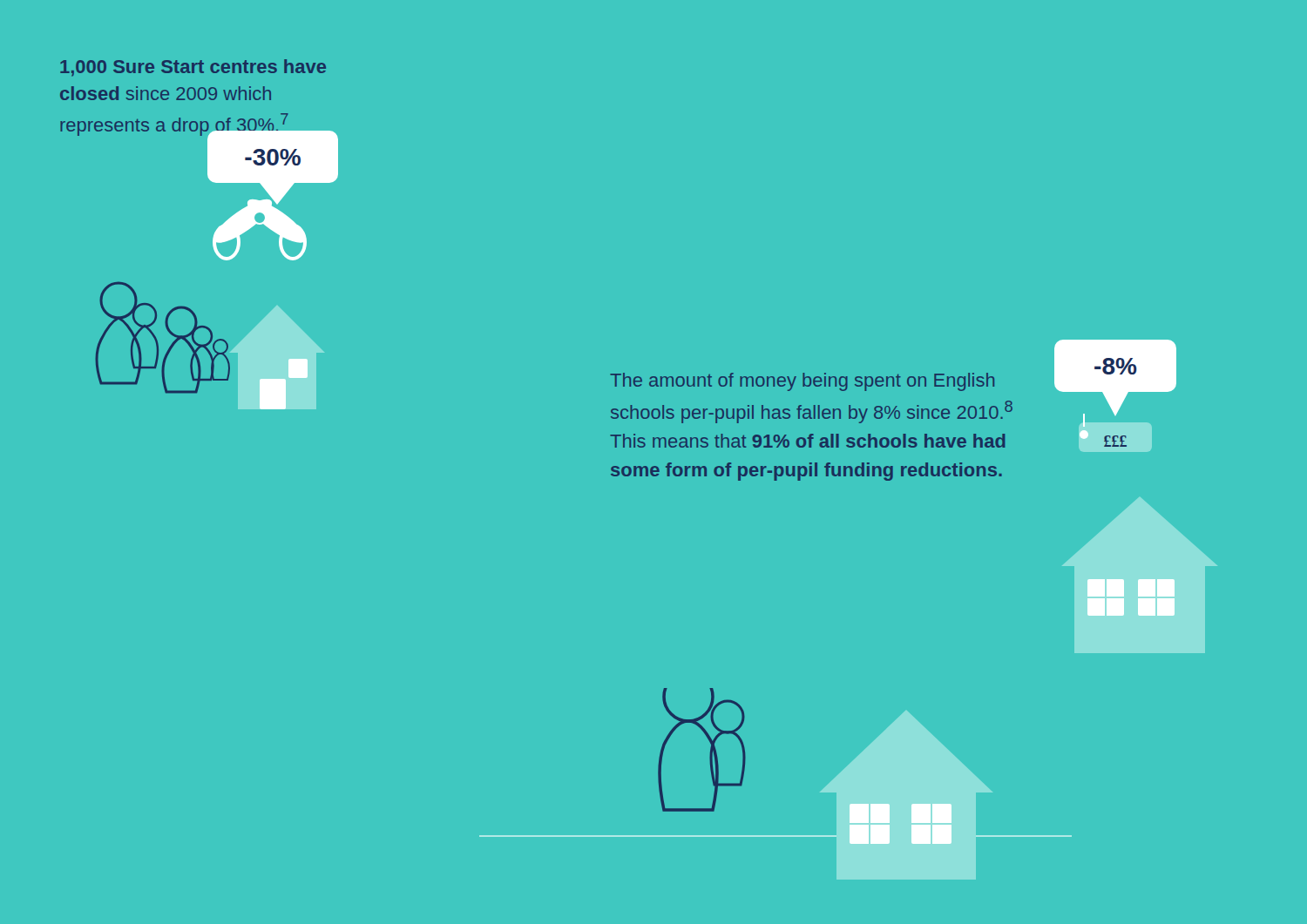This screenshot has width=1307, height=924.
Task: Click on the text block containing "1,000 Sure Start"
Action: [x=193, y=96]
